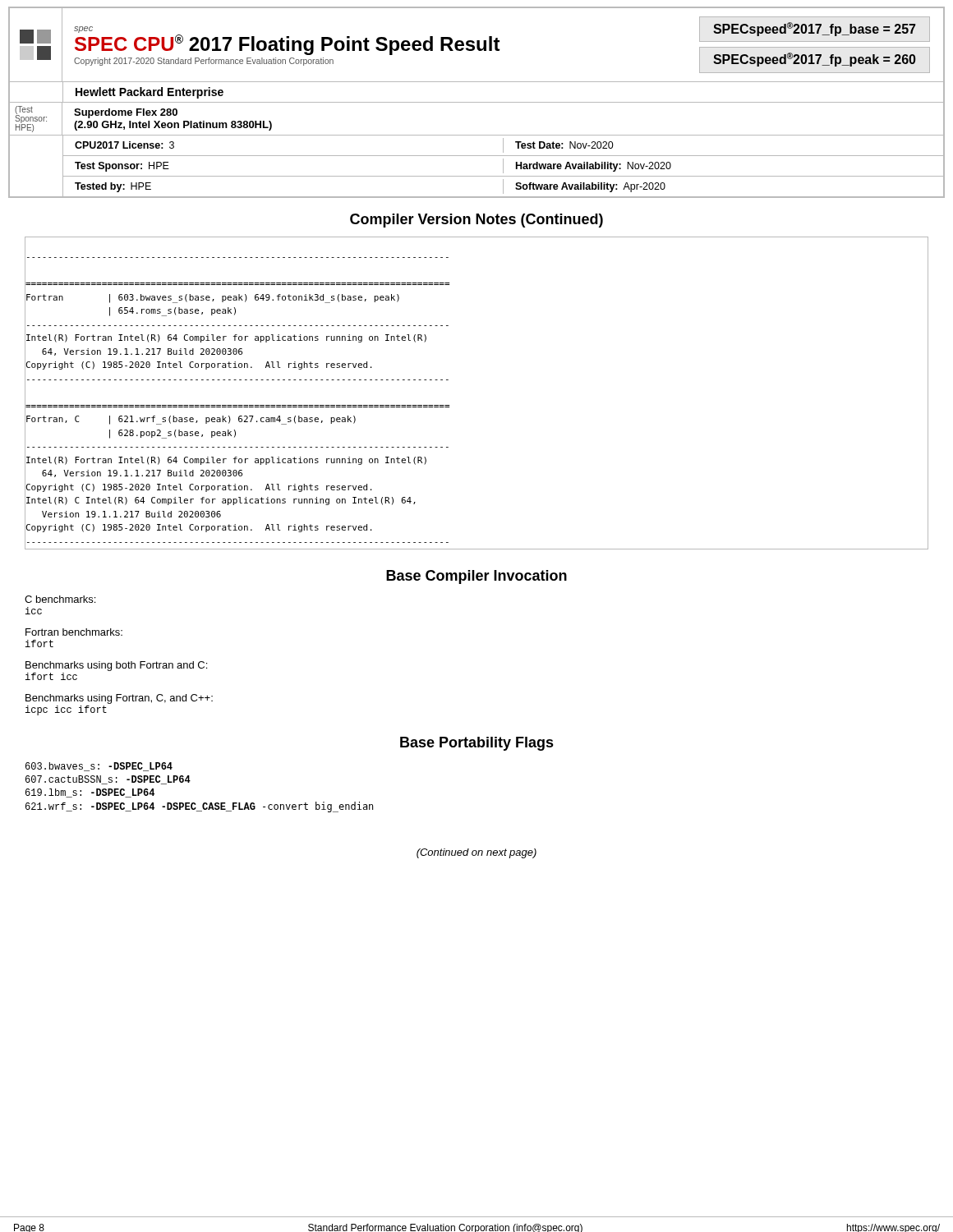Locate the text "Compiler Version Notes (Continued)"
Viewport: 953px width, 1232px height.
476,219
